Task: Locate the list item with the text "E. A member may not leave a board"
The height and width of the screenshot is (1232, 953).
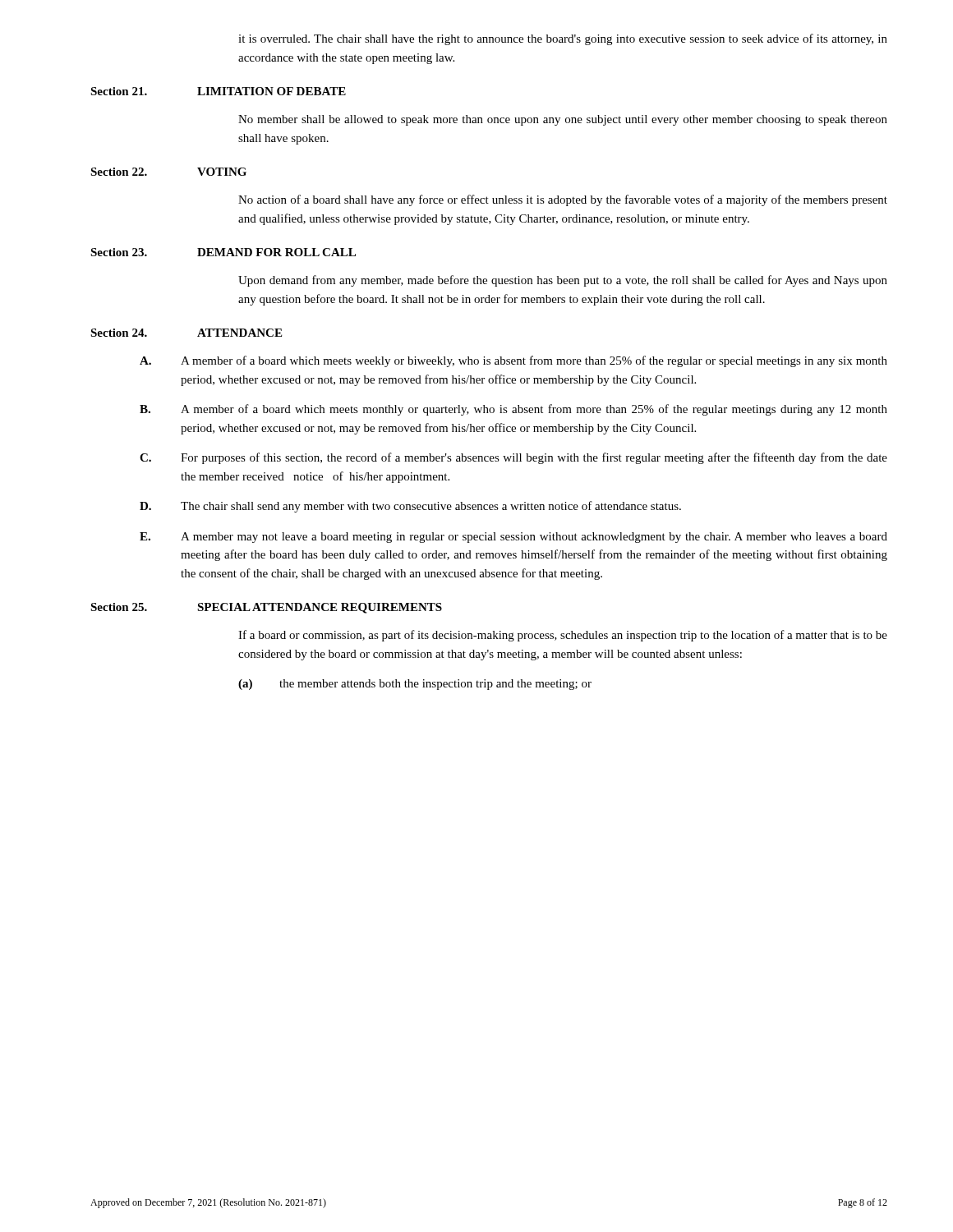Action: [x=513, y=555]
